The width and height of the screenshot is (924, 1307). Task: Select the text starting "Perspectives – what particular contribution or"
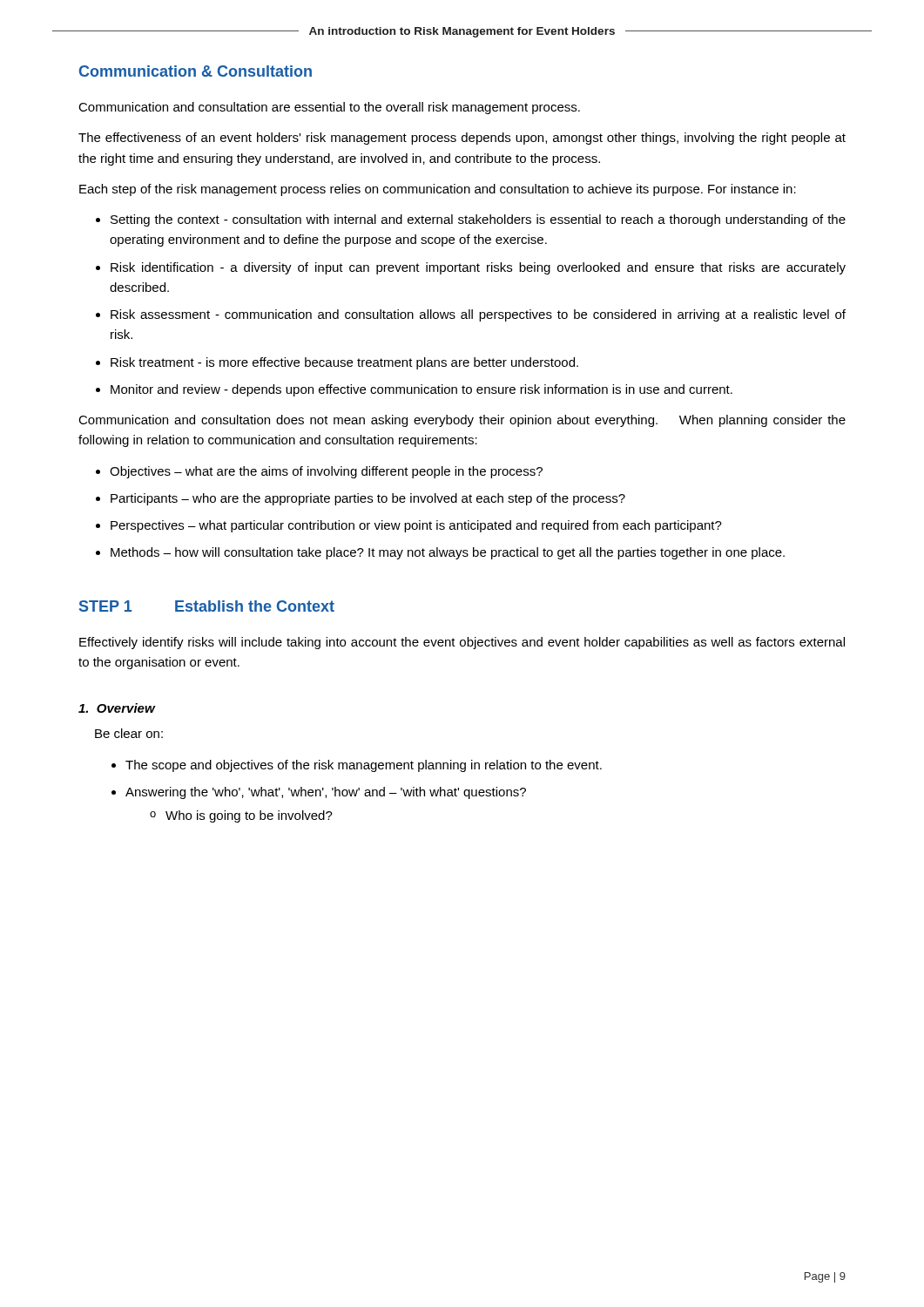coord(416,525)
